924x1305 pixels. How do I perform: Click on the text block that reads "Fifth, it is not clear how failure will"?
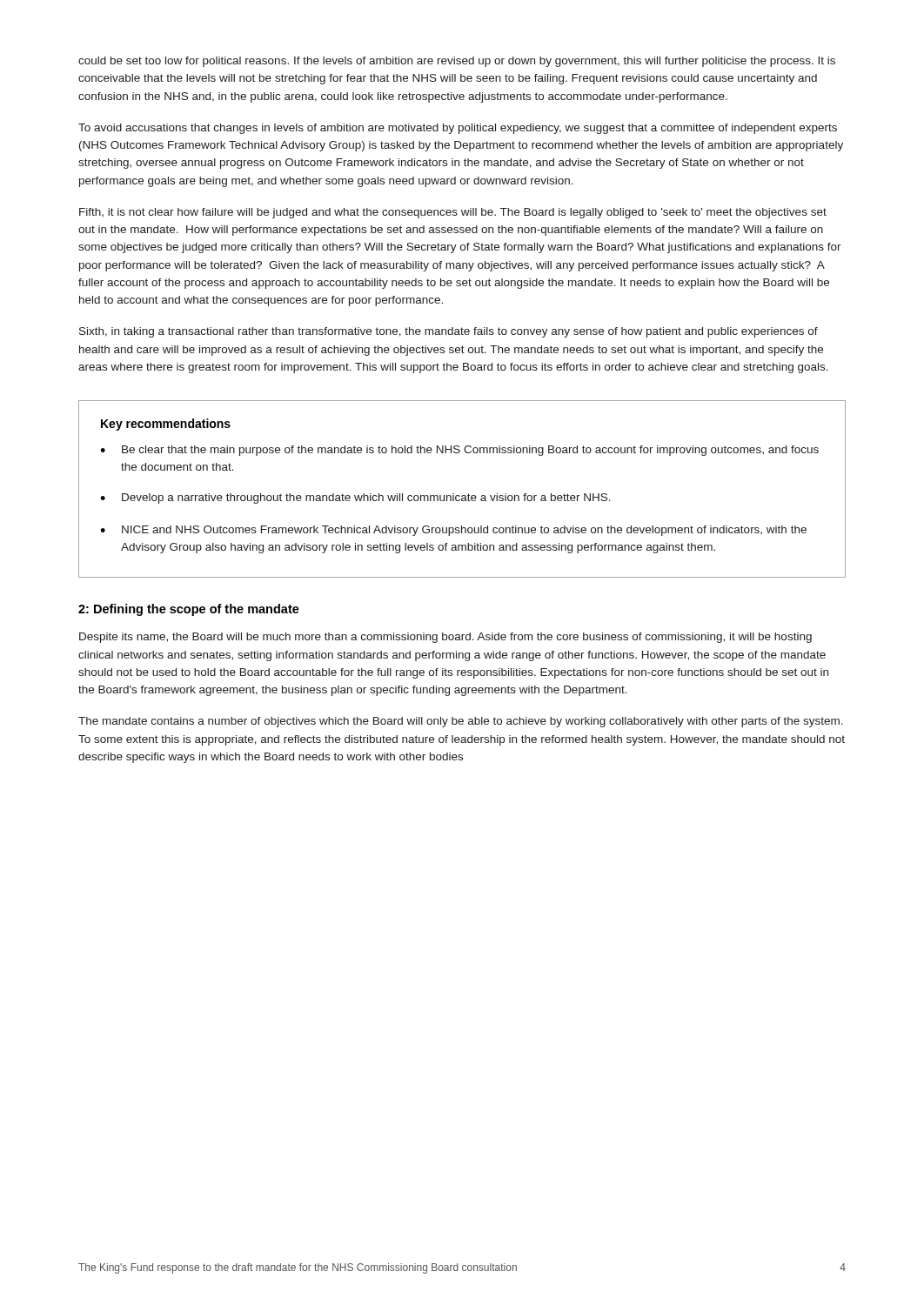point(460,256)
